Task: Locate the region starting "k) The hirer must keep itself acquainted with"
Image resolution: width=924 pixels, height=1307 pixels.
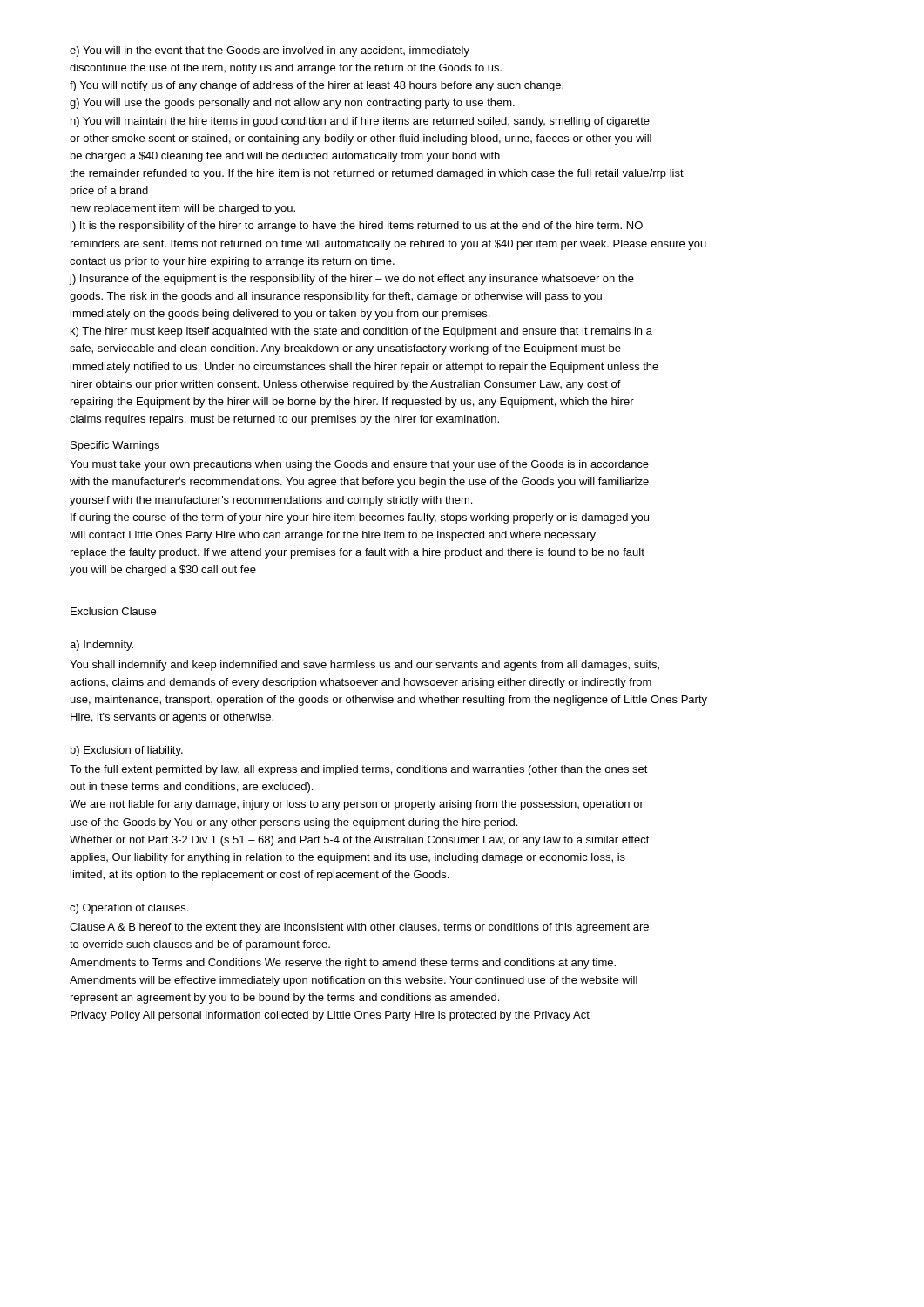Action: (462, 375)
